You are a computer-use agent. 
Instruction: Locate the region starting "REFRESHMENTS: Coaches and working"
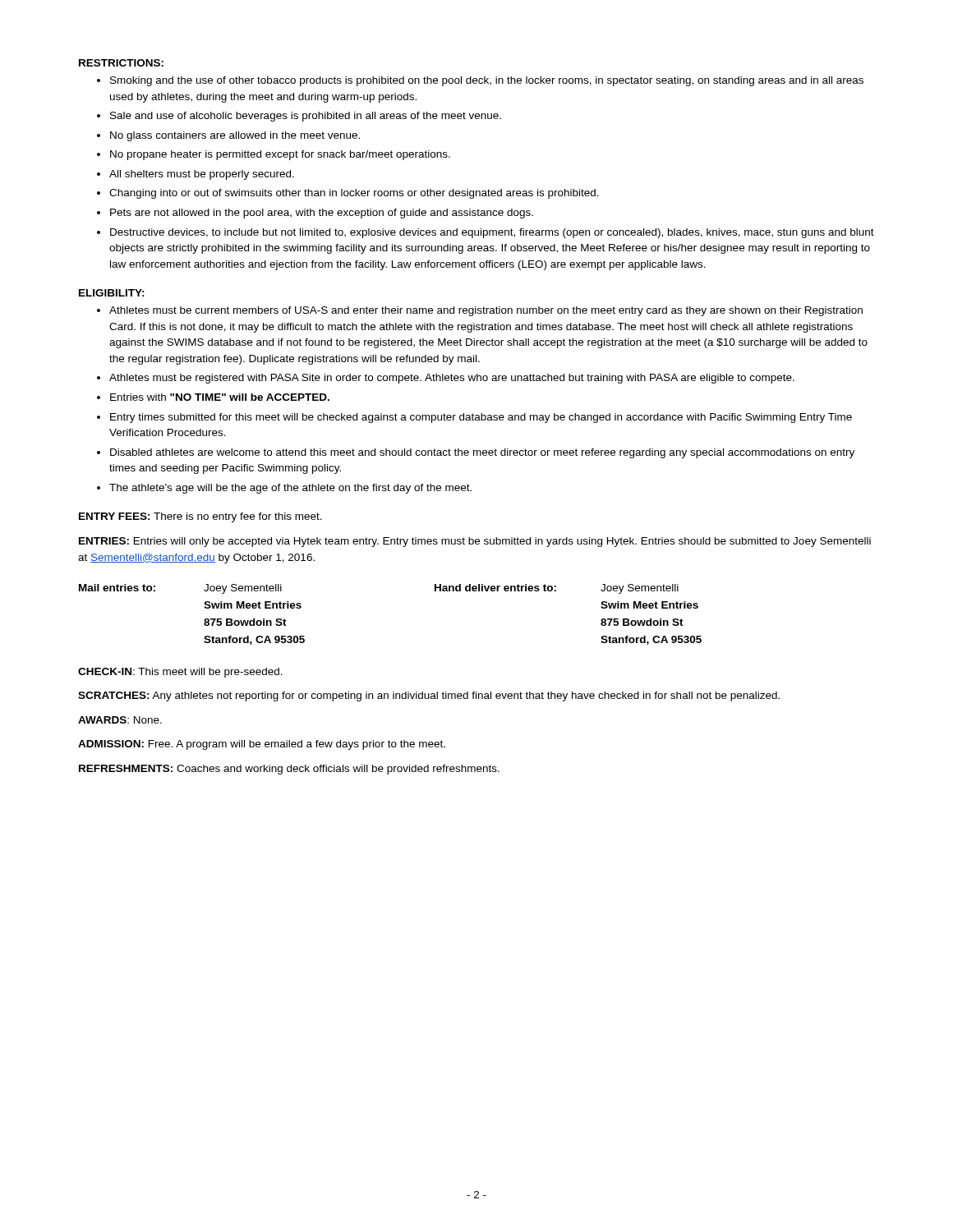(289, 768)
